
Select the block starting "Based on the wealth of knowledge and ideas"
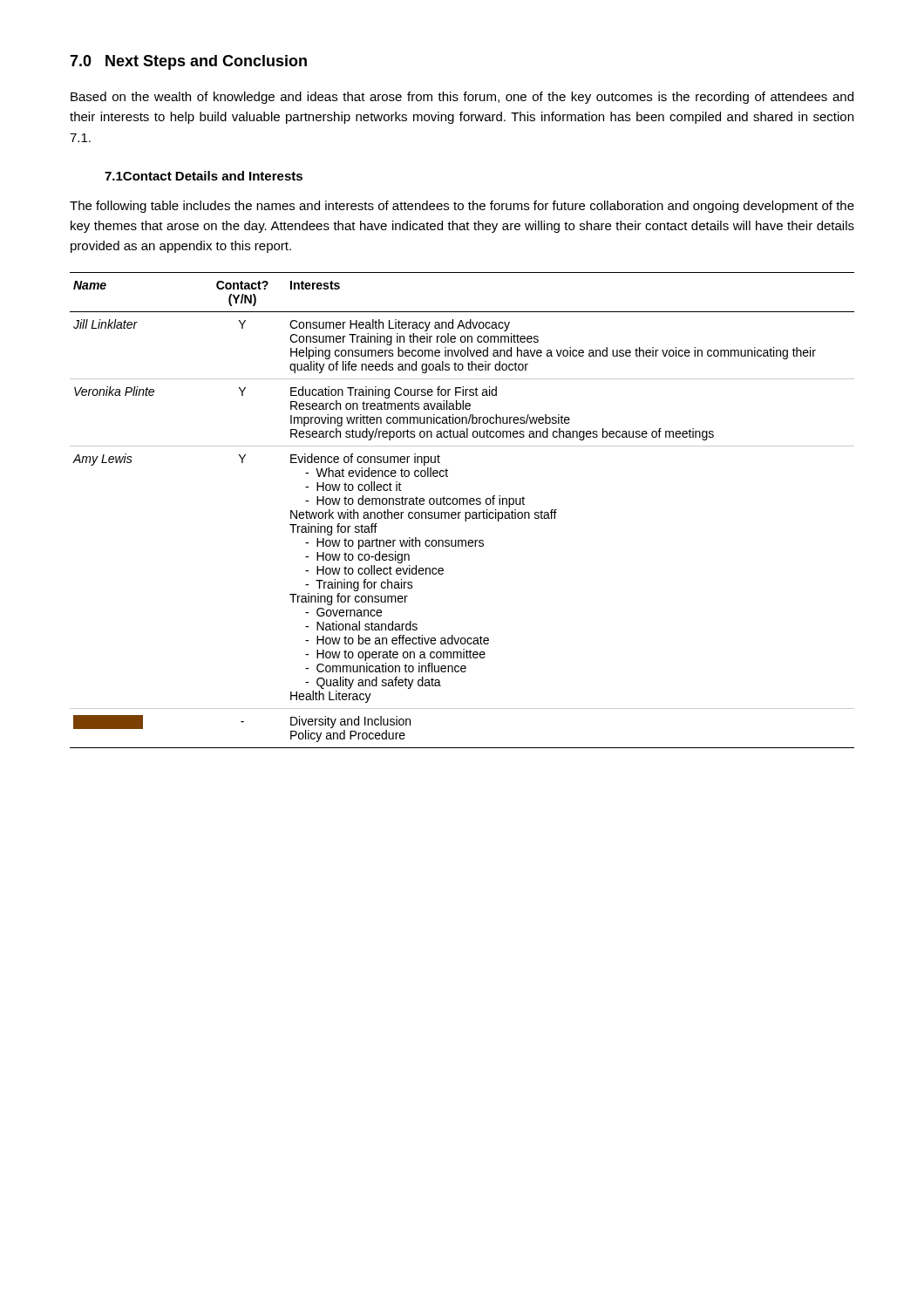click(462, 117)
